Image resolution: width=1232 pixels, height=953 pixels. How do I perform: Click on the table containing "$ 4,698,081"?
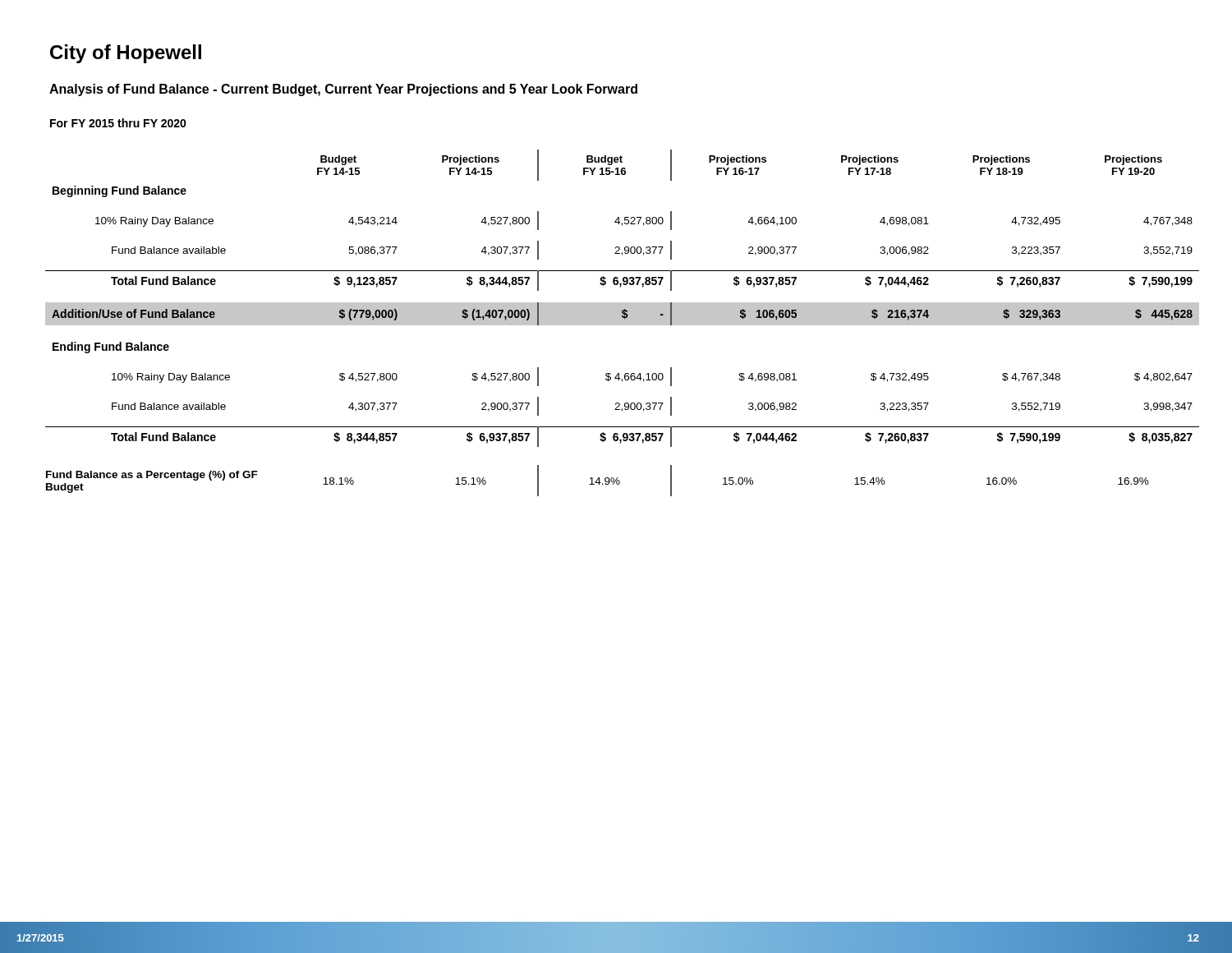tap(622, 323)
